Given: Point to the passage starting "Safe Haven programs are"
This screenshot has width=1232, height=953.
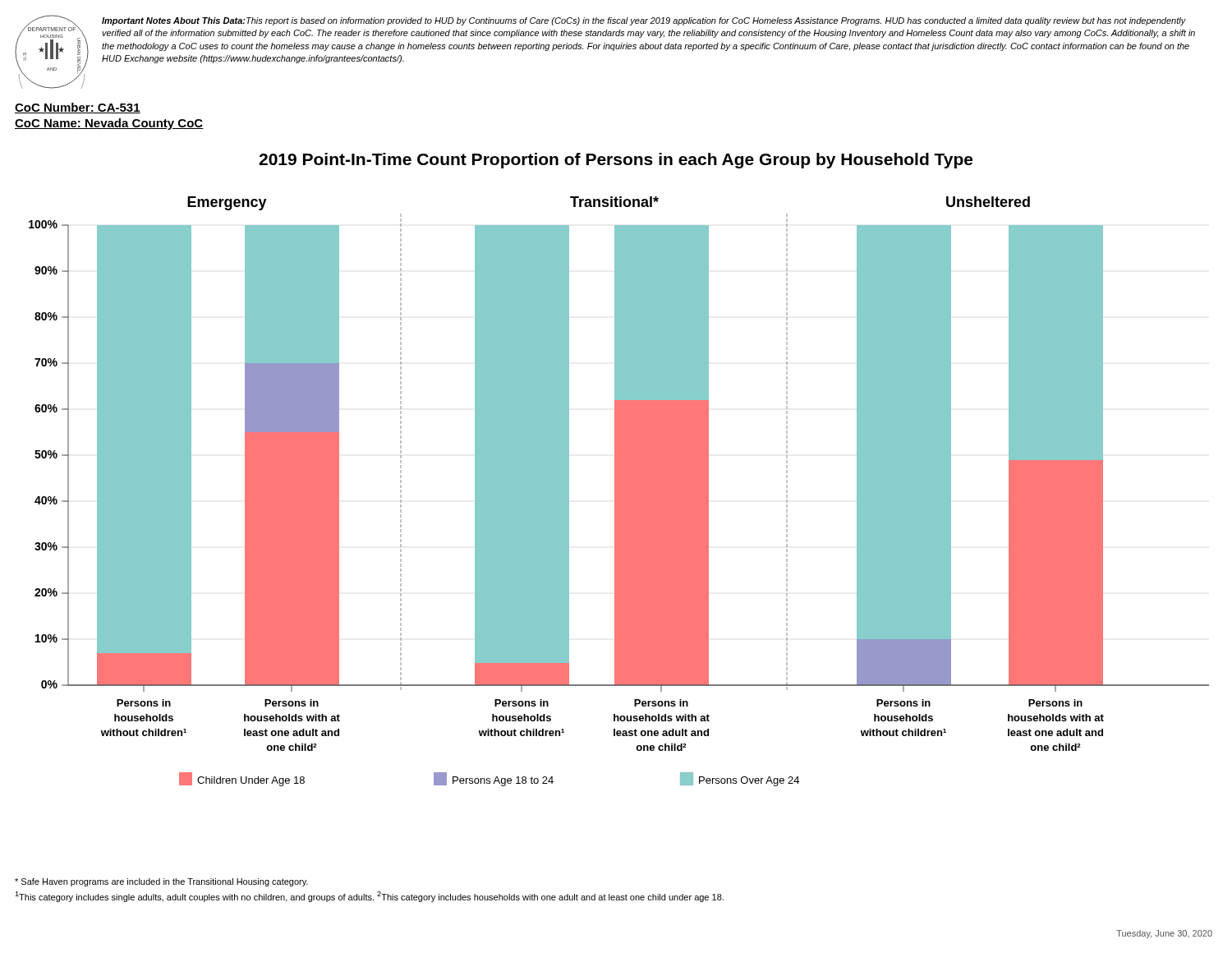Looking at the screenshot, I should (x=162, y=882).
